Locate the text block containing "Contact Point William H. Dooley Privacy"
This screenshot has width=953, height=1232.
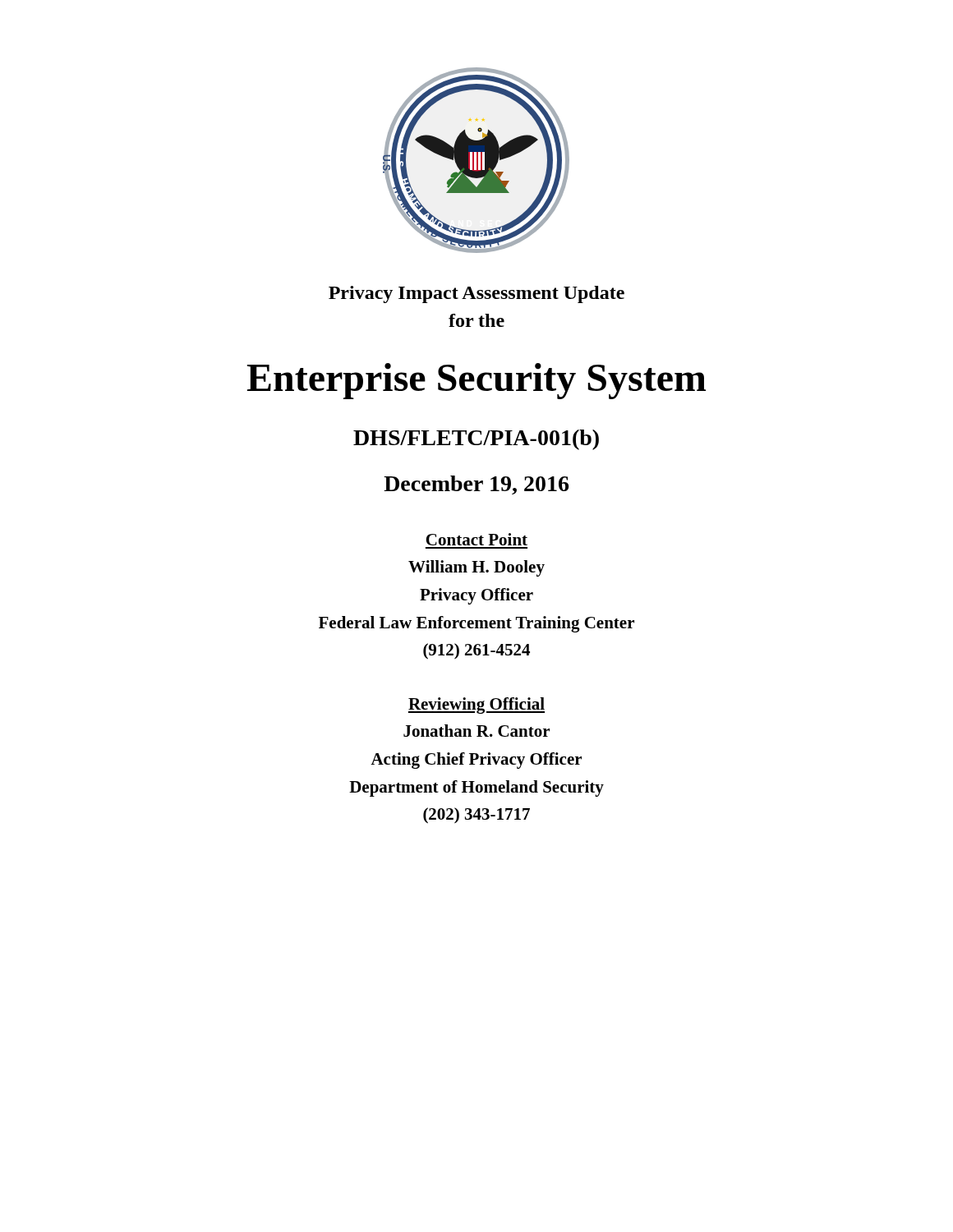[476, 595]
